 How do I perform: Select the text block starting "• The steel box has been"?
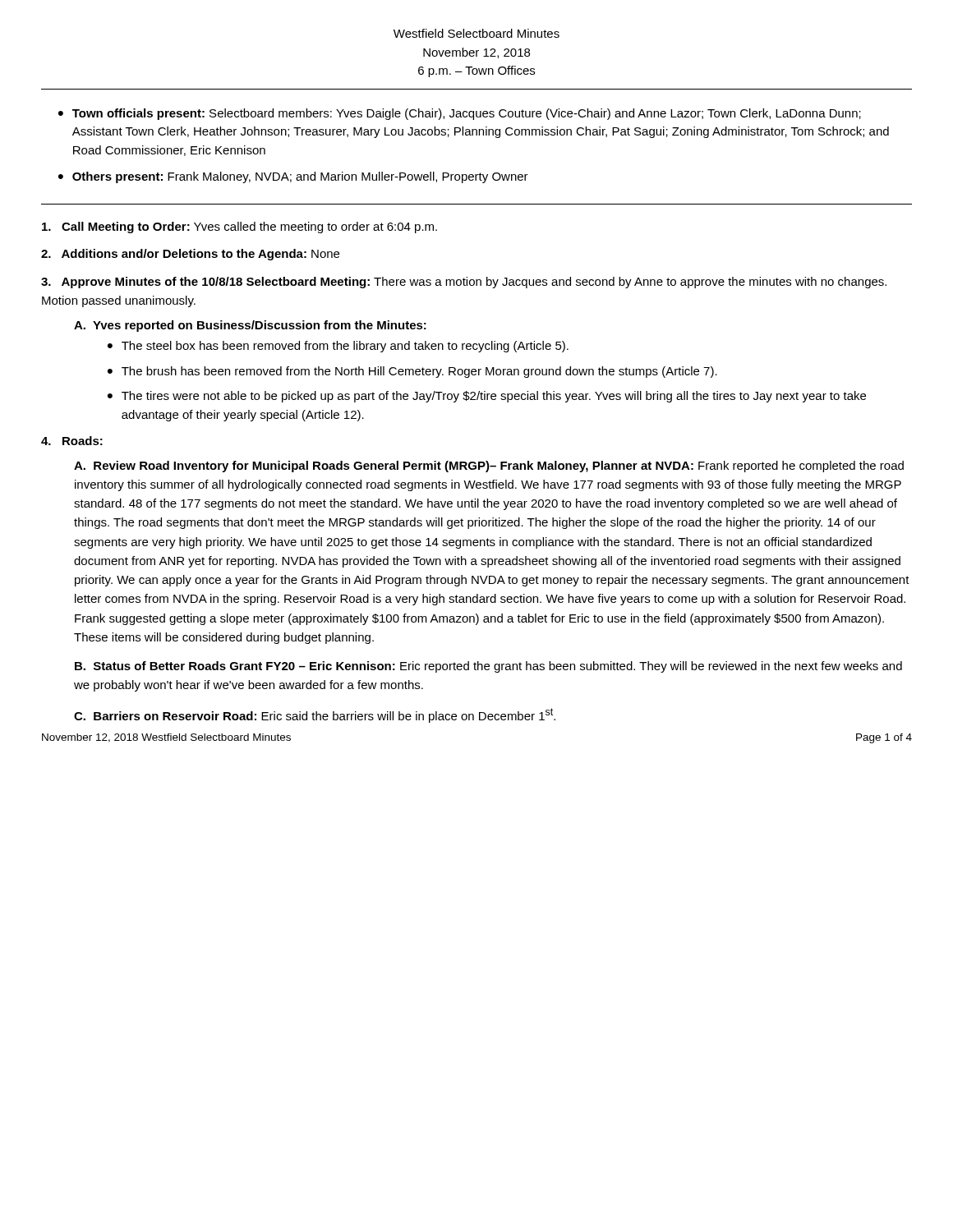click(338, 347)
